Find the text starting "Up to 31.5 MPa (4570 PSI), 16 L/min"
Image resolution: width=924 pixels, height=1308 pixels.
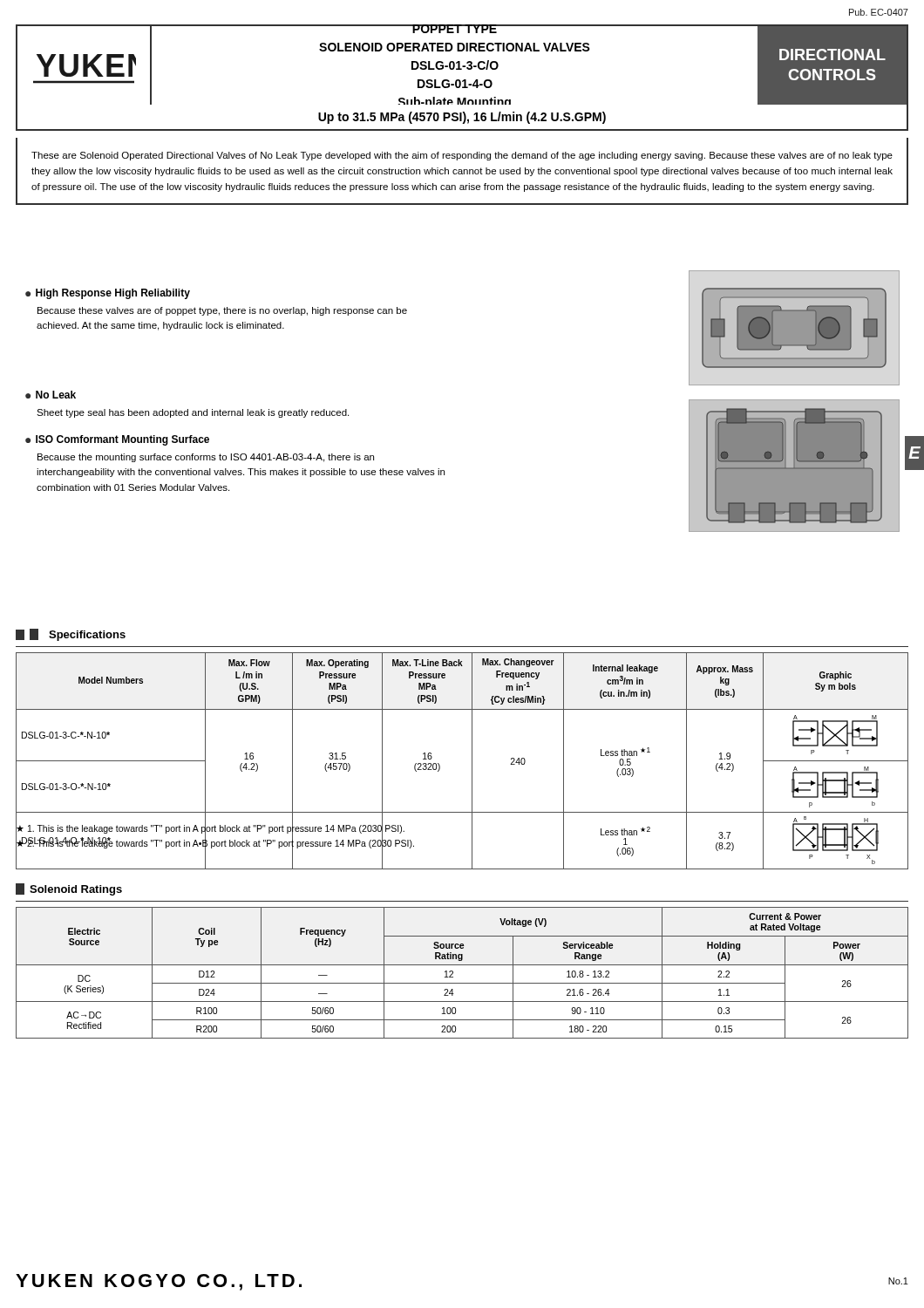462,117
